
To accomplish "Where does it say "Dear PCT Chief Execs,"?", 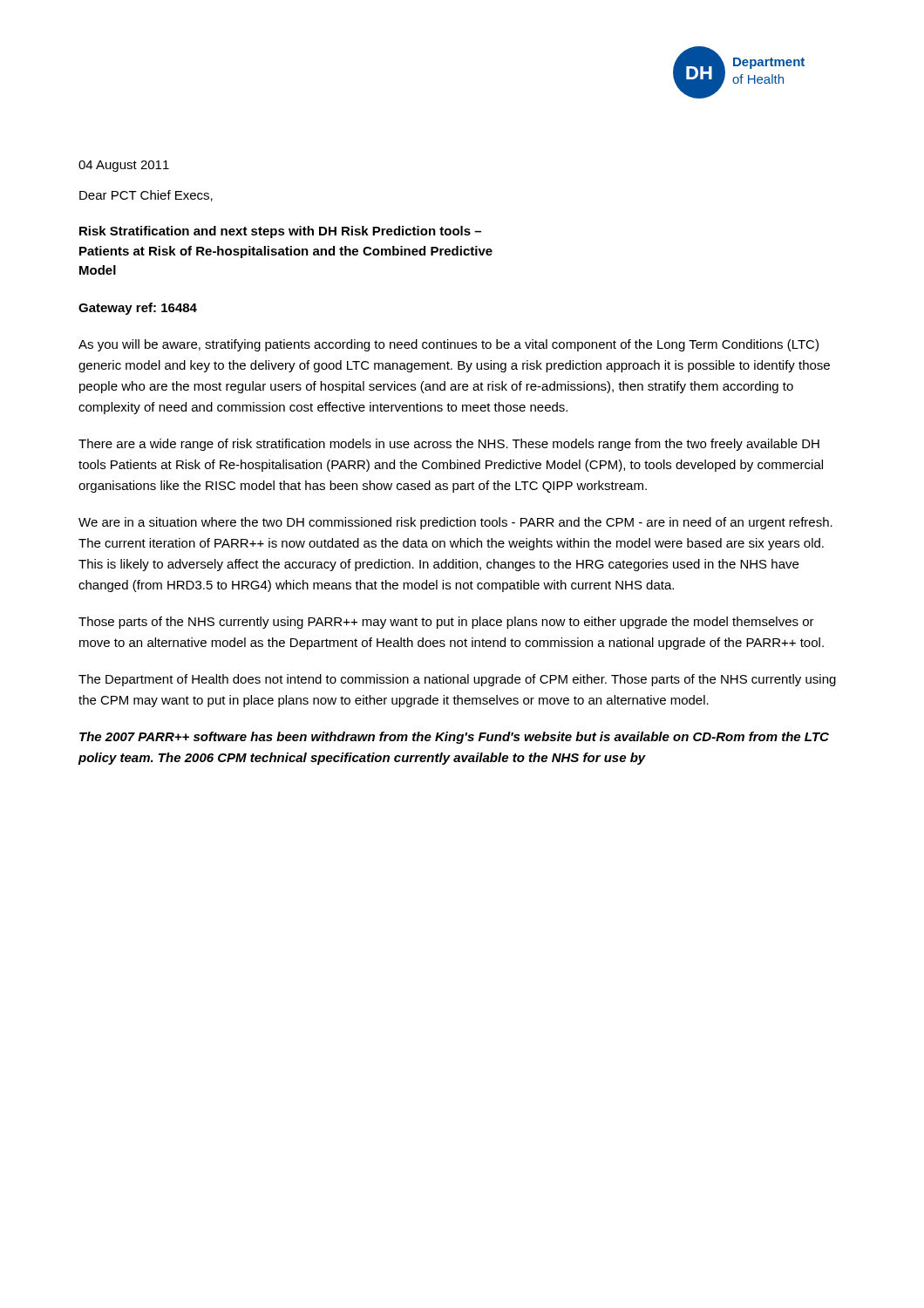I will 146,195.
